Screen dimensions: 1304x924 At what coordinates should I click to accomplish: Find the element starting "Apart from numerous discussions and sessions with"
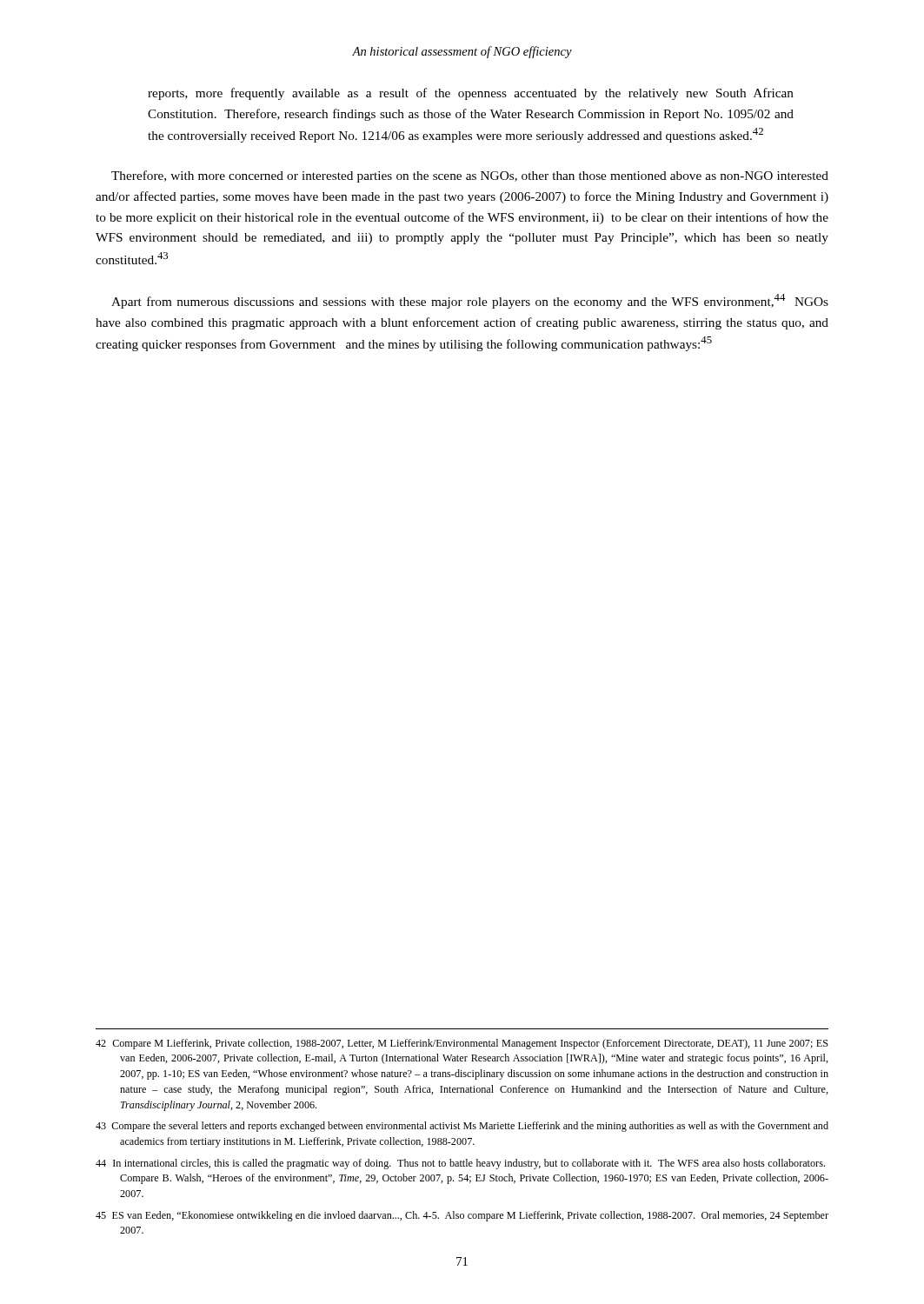coord(462,321)
